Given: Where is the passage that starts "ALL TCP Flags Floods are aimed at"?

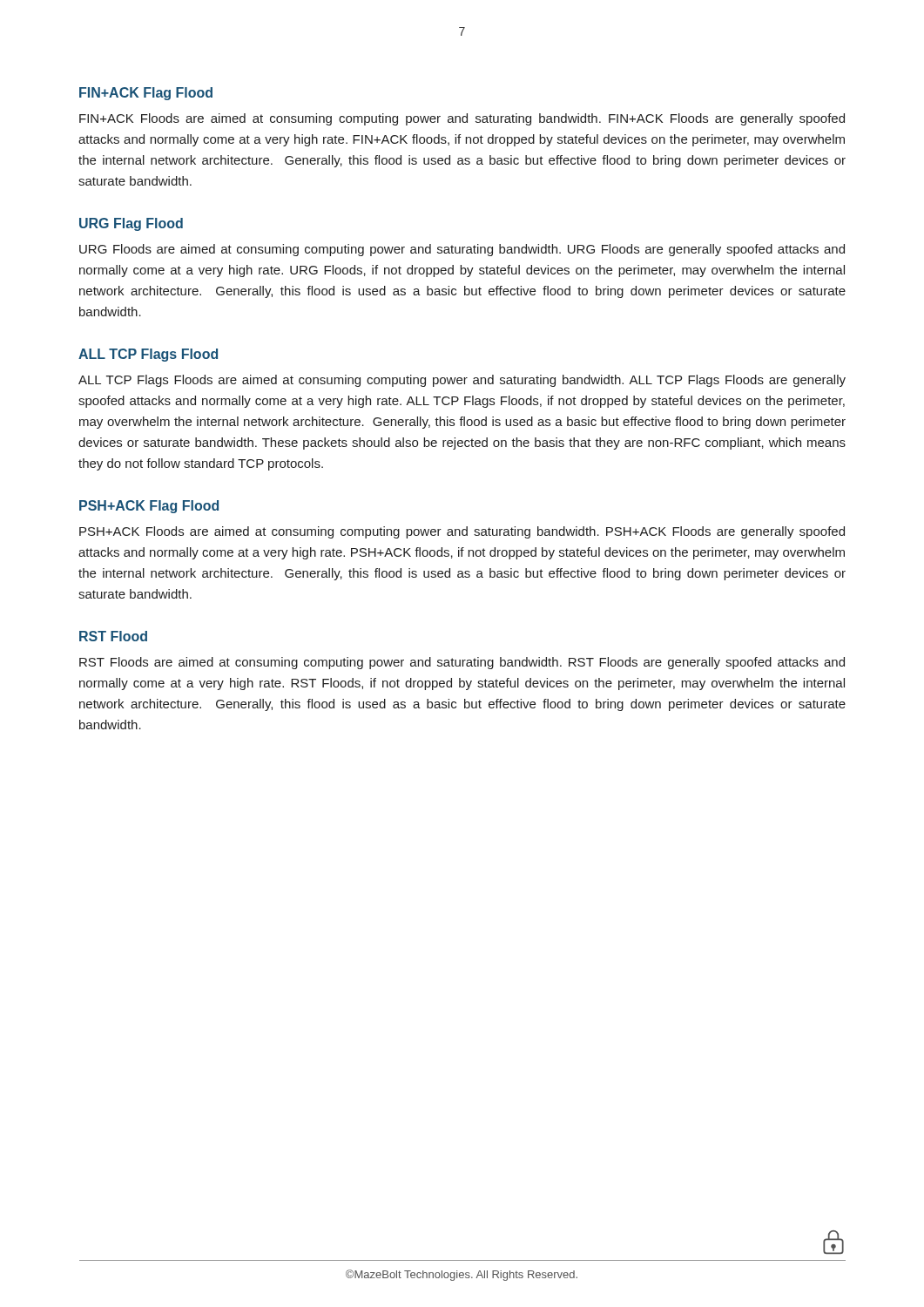Looking at the screenshot, I should 462,421.
